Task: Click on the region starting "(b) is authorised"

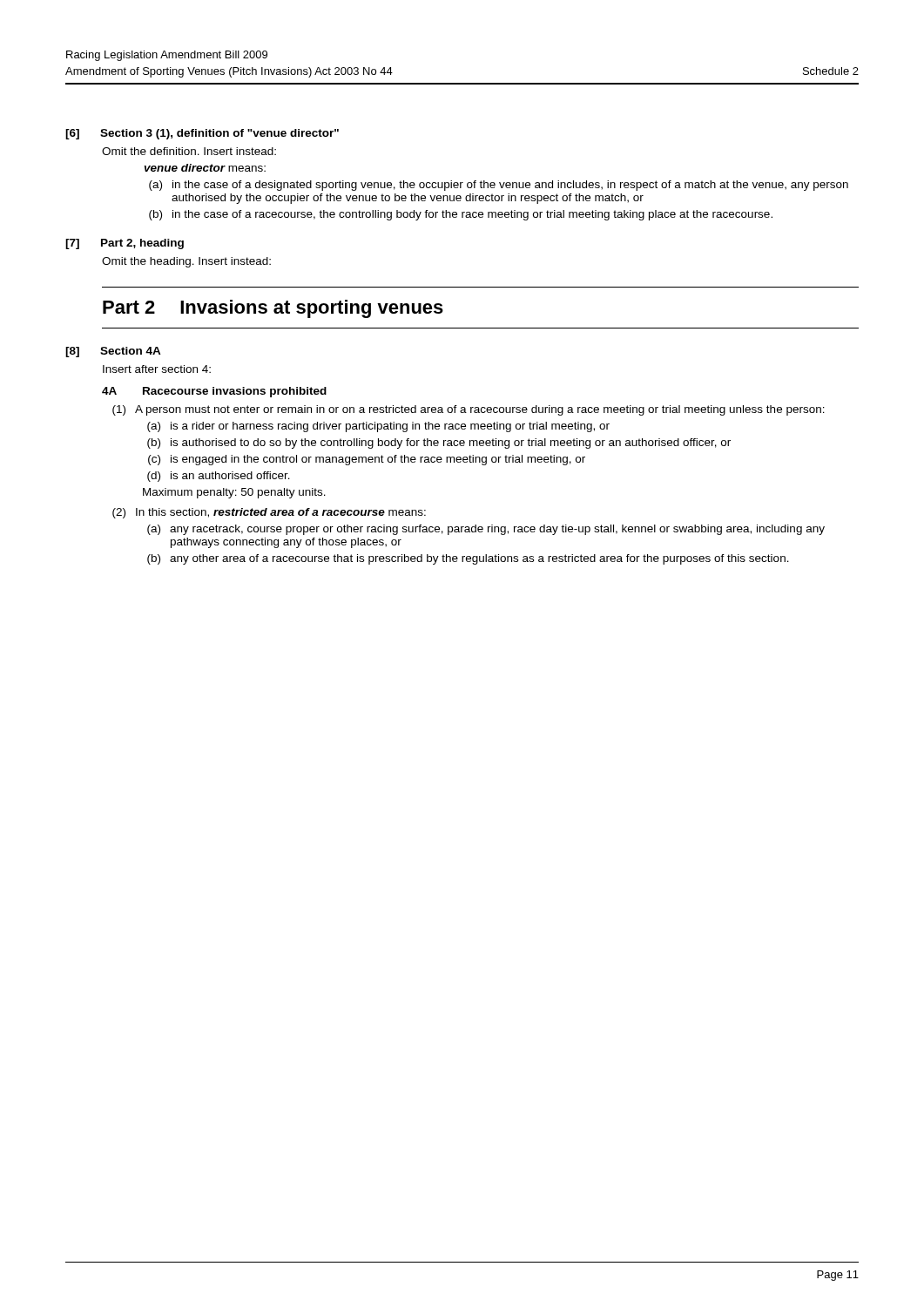Action: point(500,442)
